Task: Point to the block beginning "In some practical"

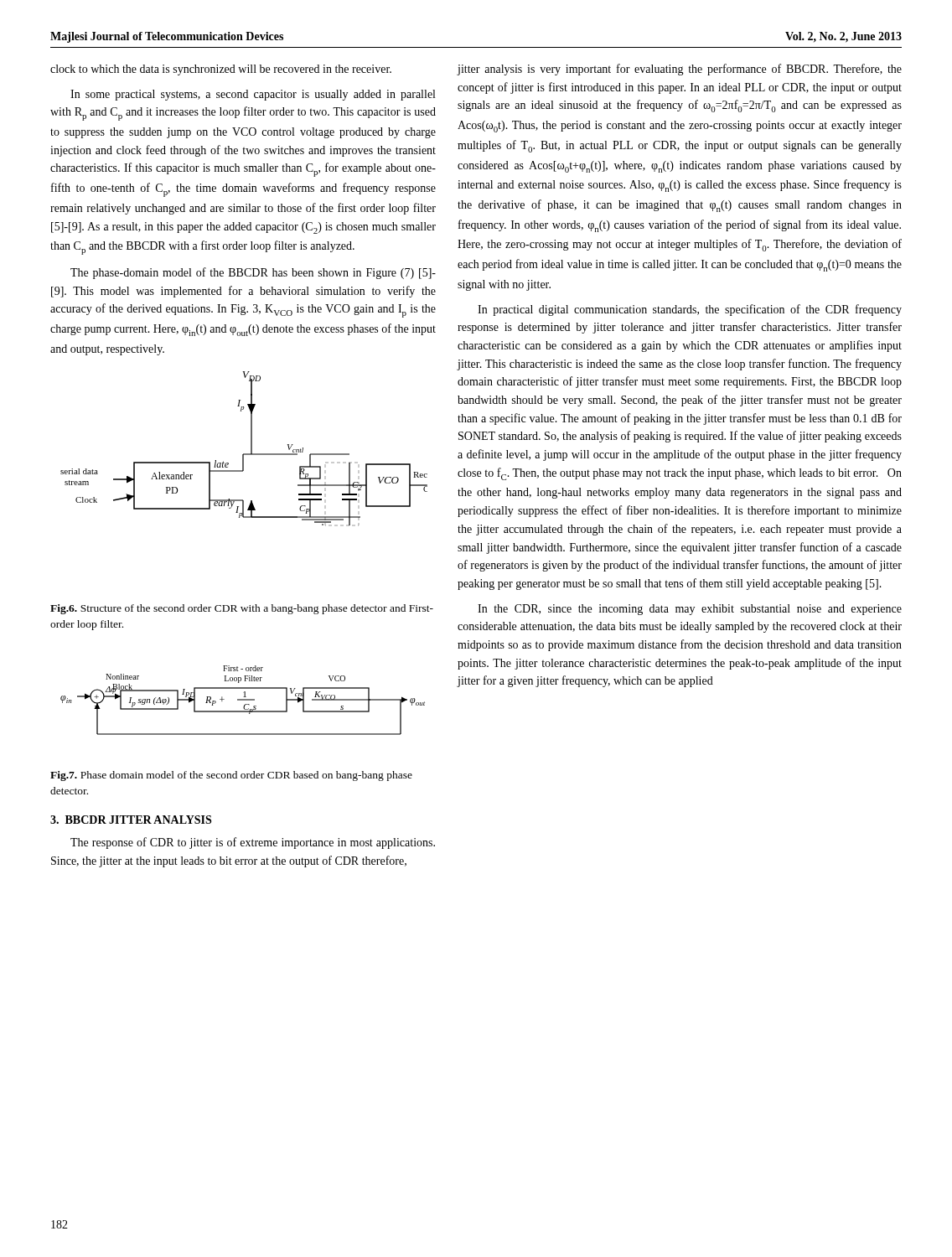Action: pyautogui.click(x=243, y=171)
